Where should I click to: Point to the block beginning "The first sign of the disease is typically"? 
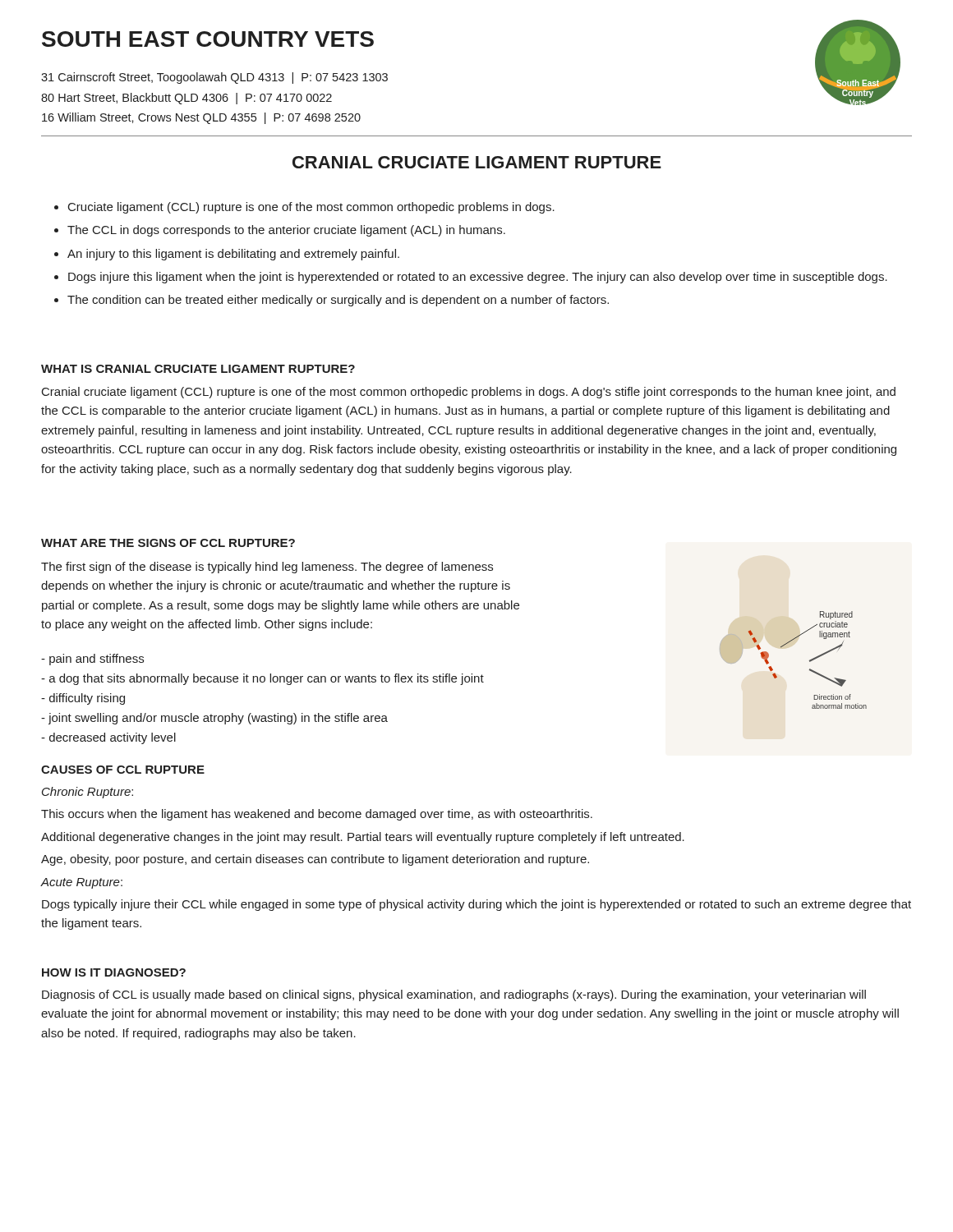pos(285,595)
